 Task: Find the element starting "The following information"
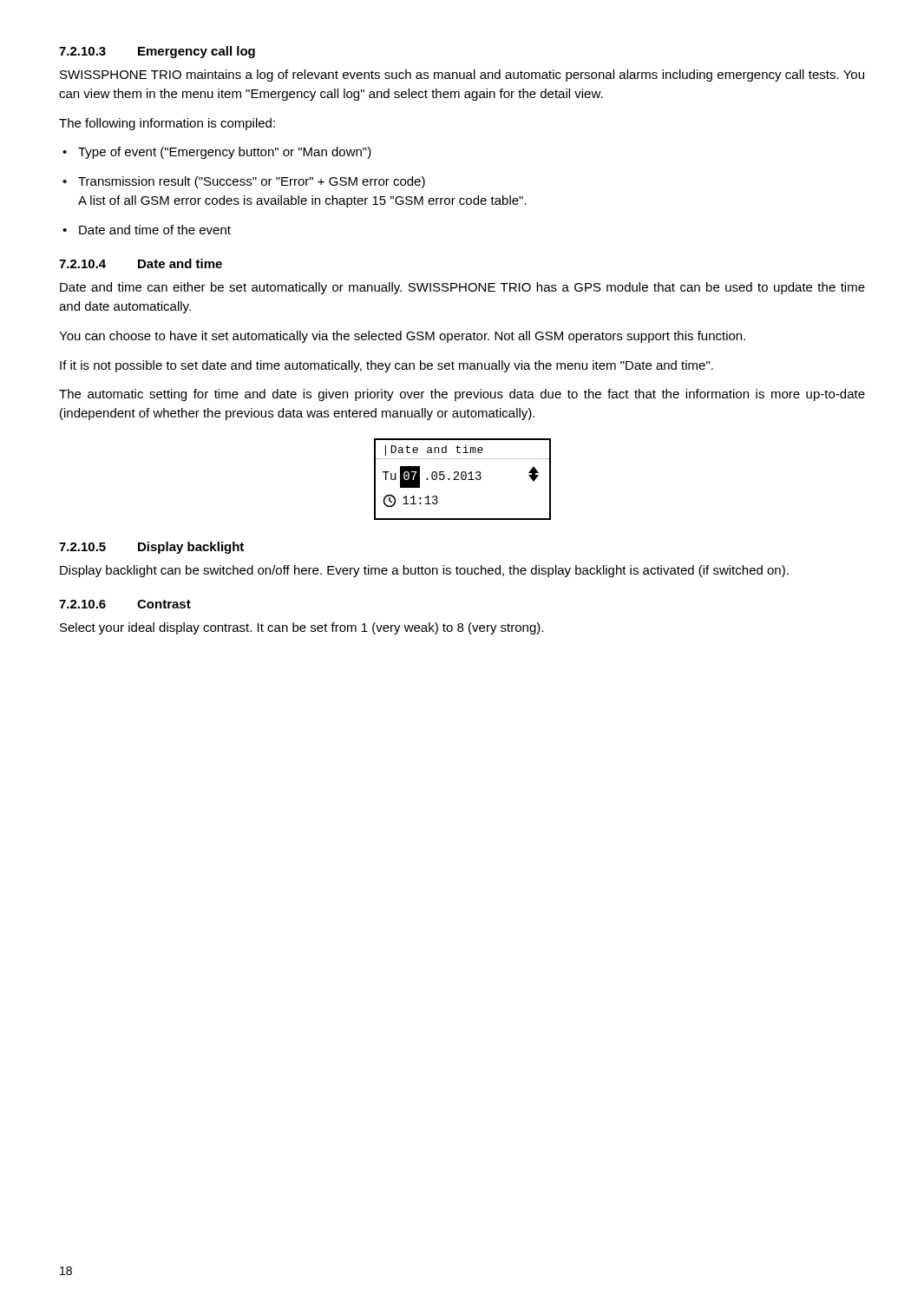pos(167,124)
